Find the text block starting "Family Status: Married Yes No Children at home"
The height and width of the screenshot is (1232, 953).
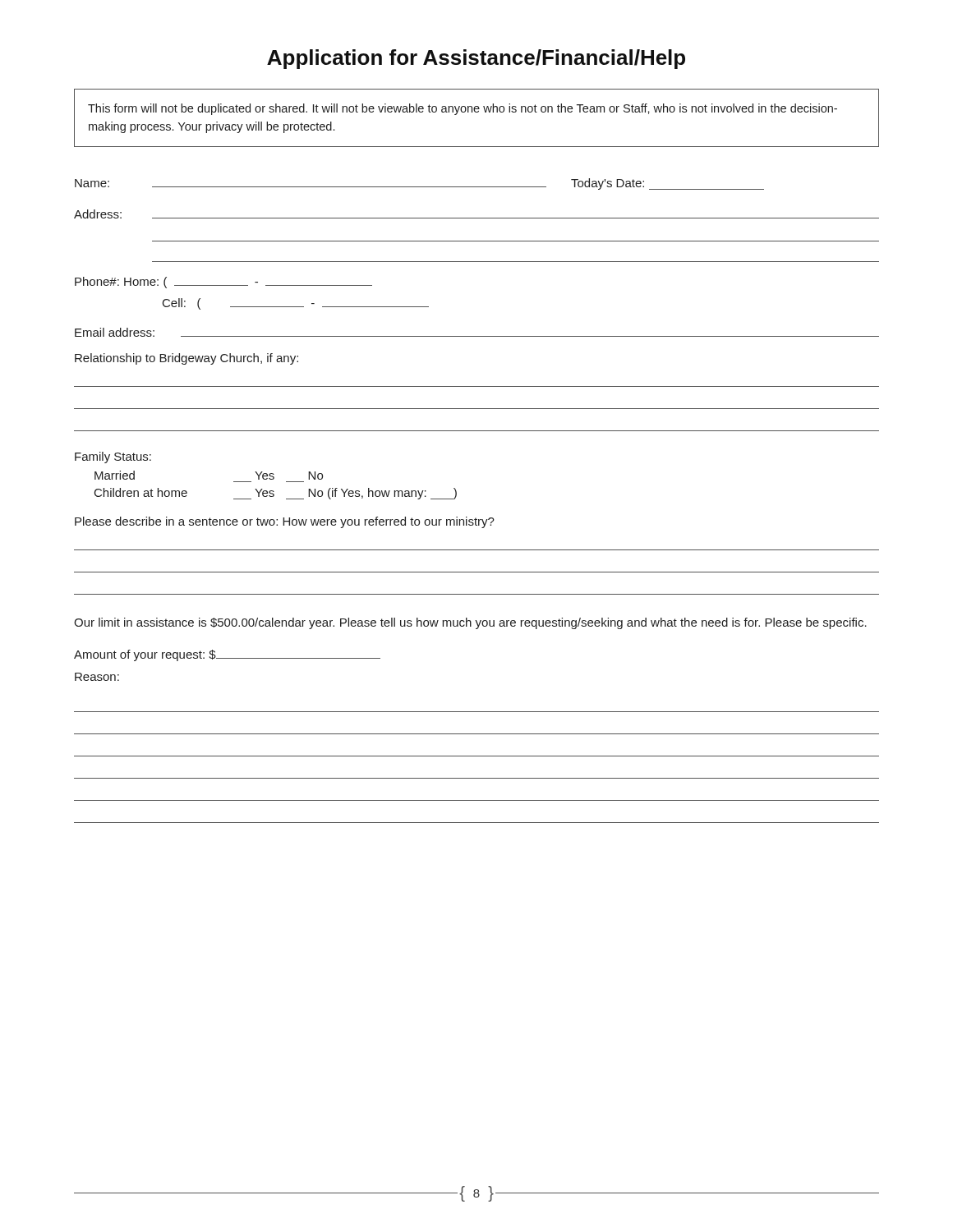pos(113,457)
